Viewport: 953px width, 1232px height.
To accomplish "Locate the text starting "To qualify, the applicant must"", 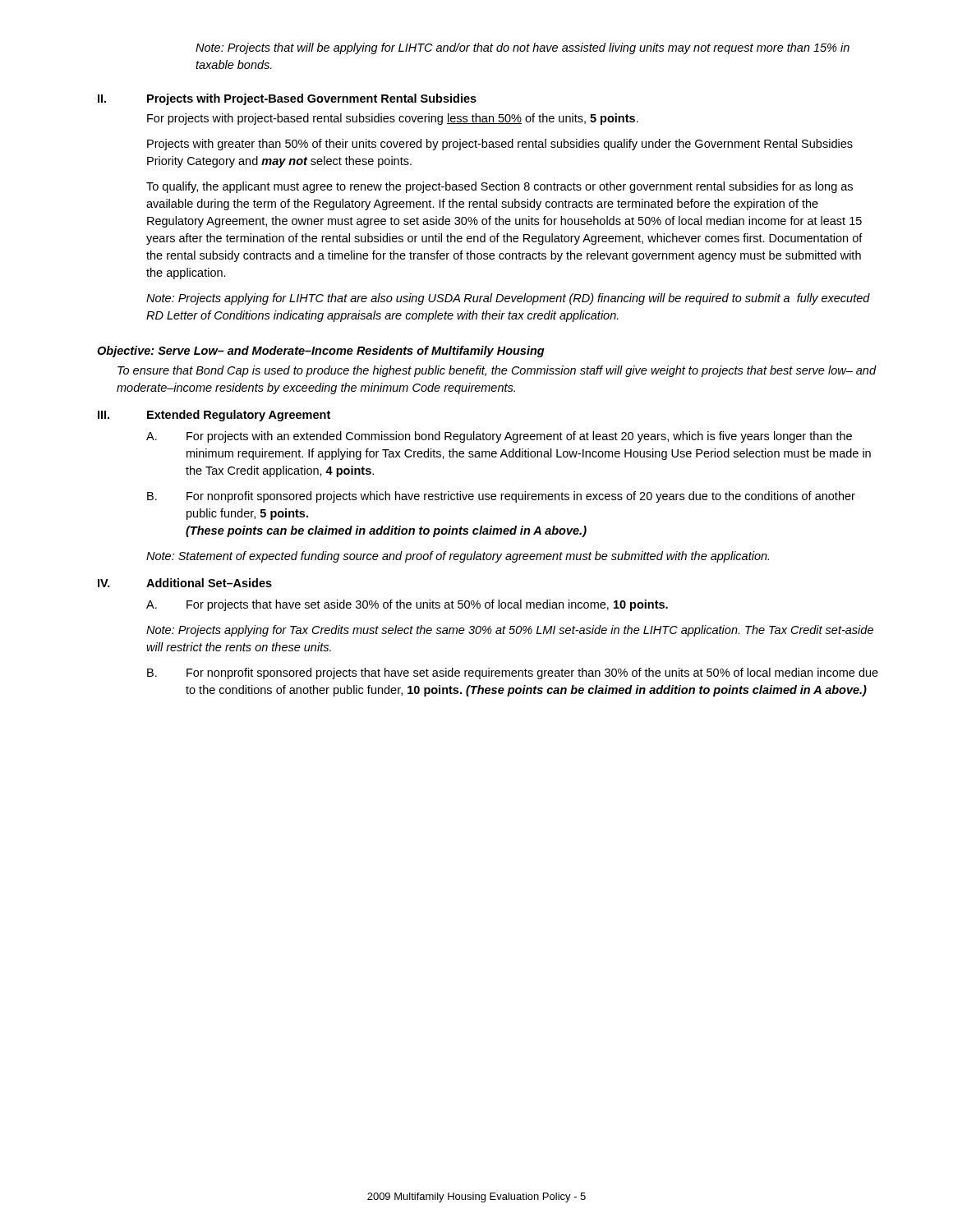I will (504, 230).
